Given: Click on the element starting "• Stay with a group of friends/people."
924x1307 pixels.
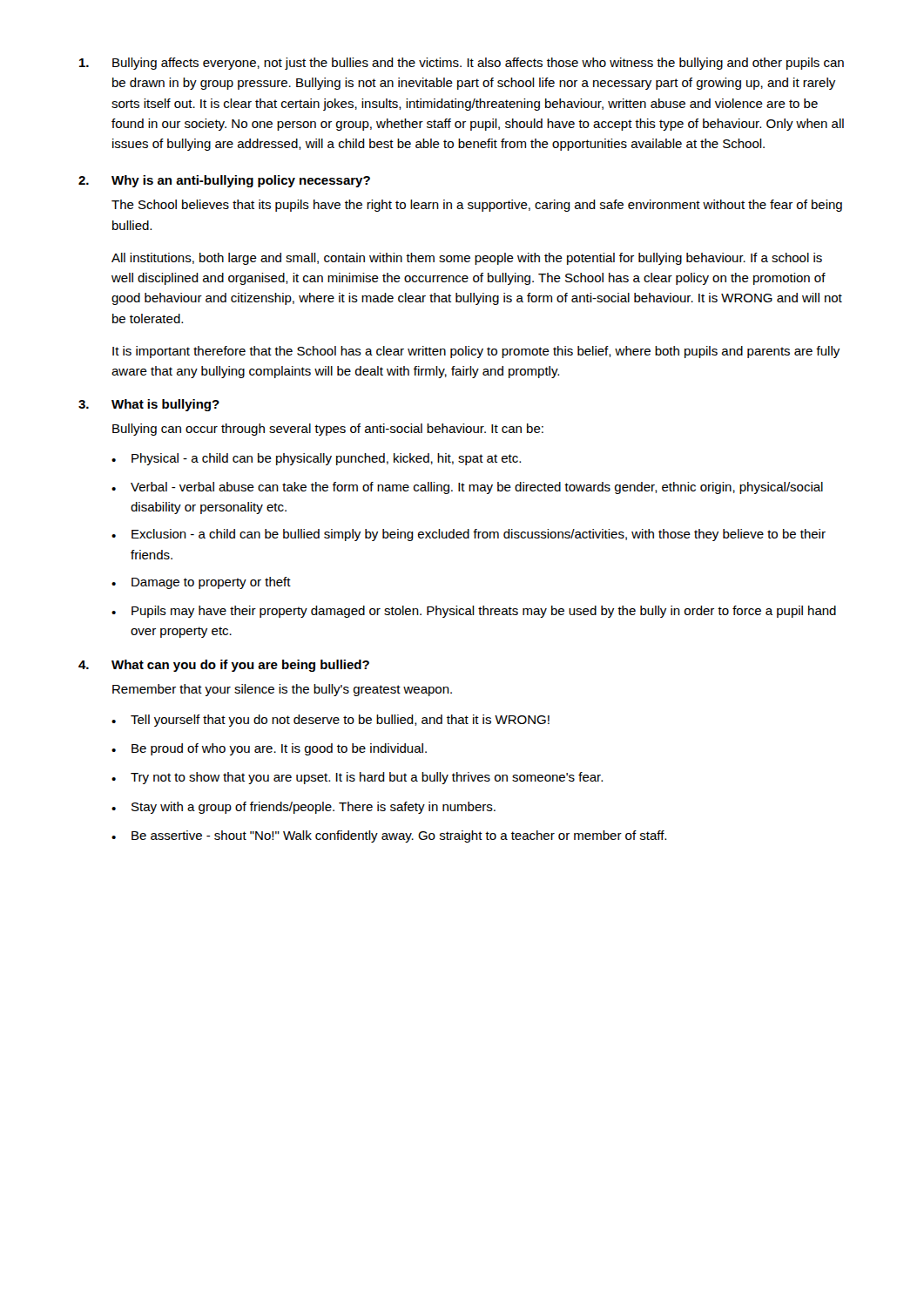Looking at the screenshot, I should 304,807.
